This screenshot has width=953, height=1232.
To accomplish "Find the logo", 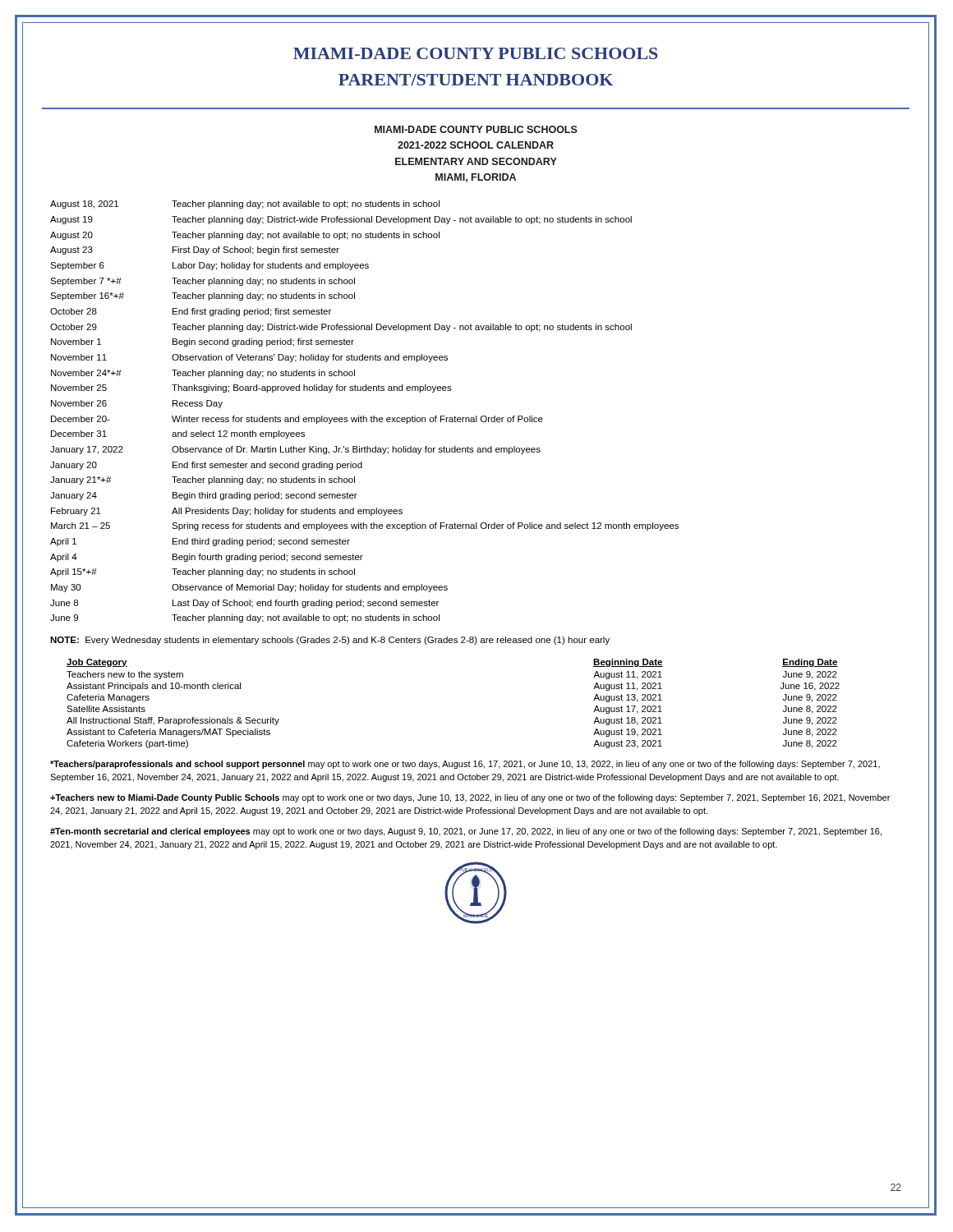I will tap(476, 894).
